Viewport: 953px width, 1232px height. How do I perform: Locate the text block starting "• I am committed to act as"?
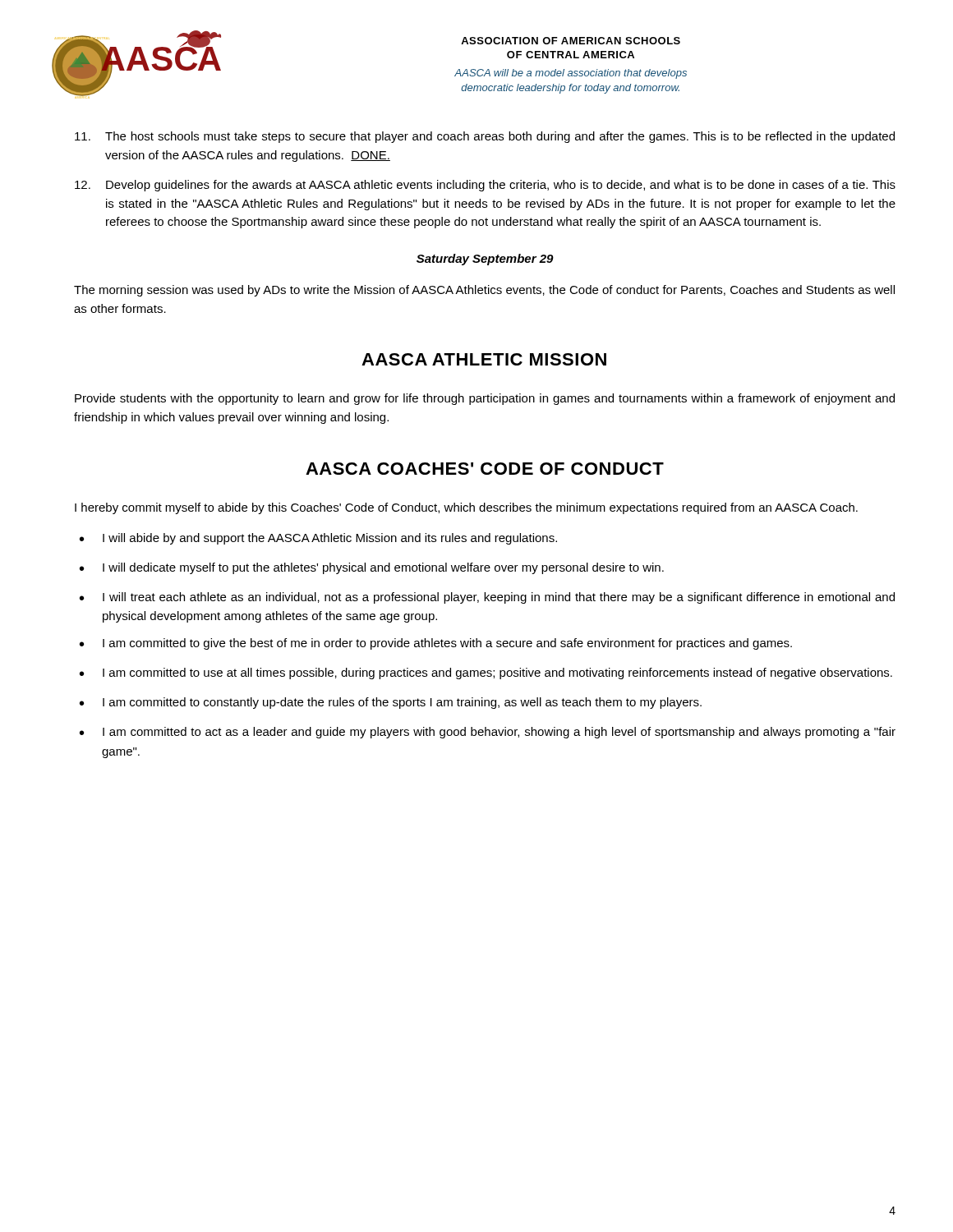[x=485, y=741]
